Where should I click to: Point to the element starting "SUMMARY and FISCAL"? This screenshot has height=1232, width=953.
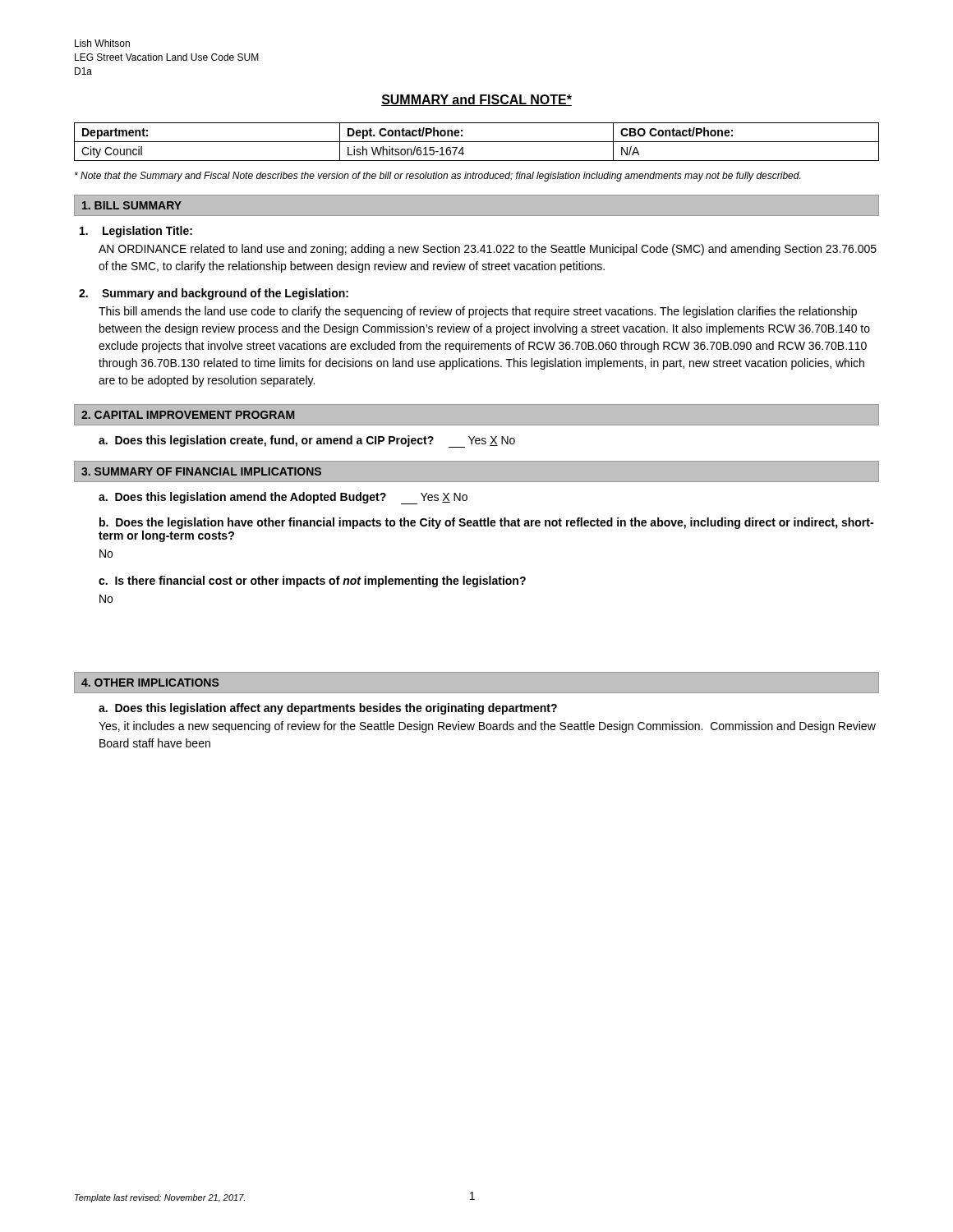tap(476, 100)
